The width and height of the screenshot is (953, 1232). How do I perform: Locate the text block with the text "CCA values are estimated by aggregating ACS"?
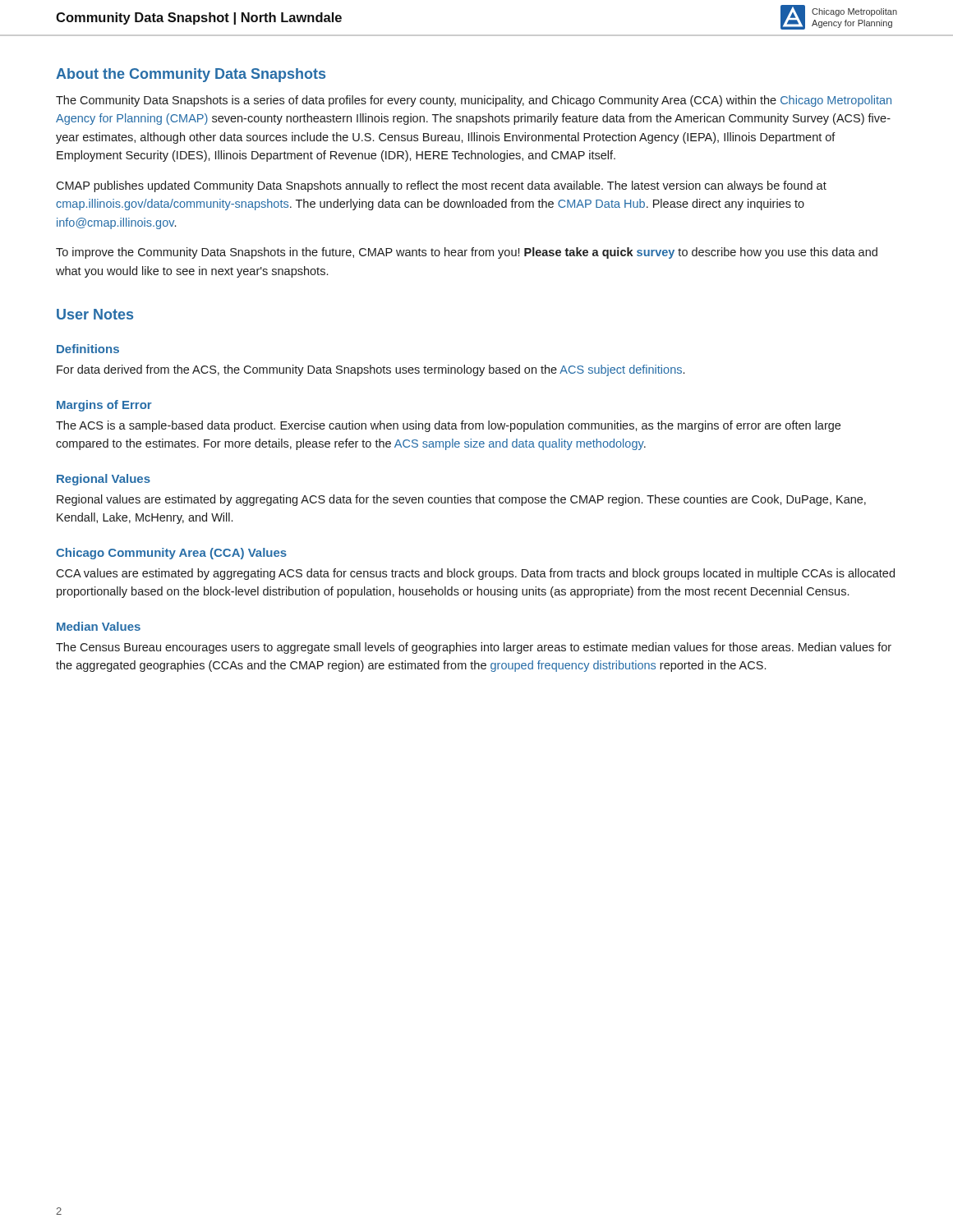(476, 582)
